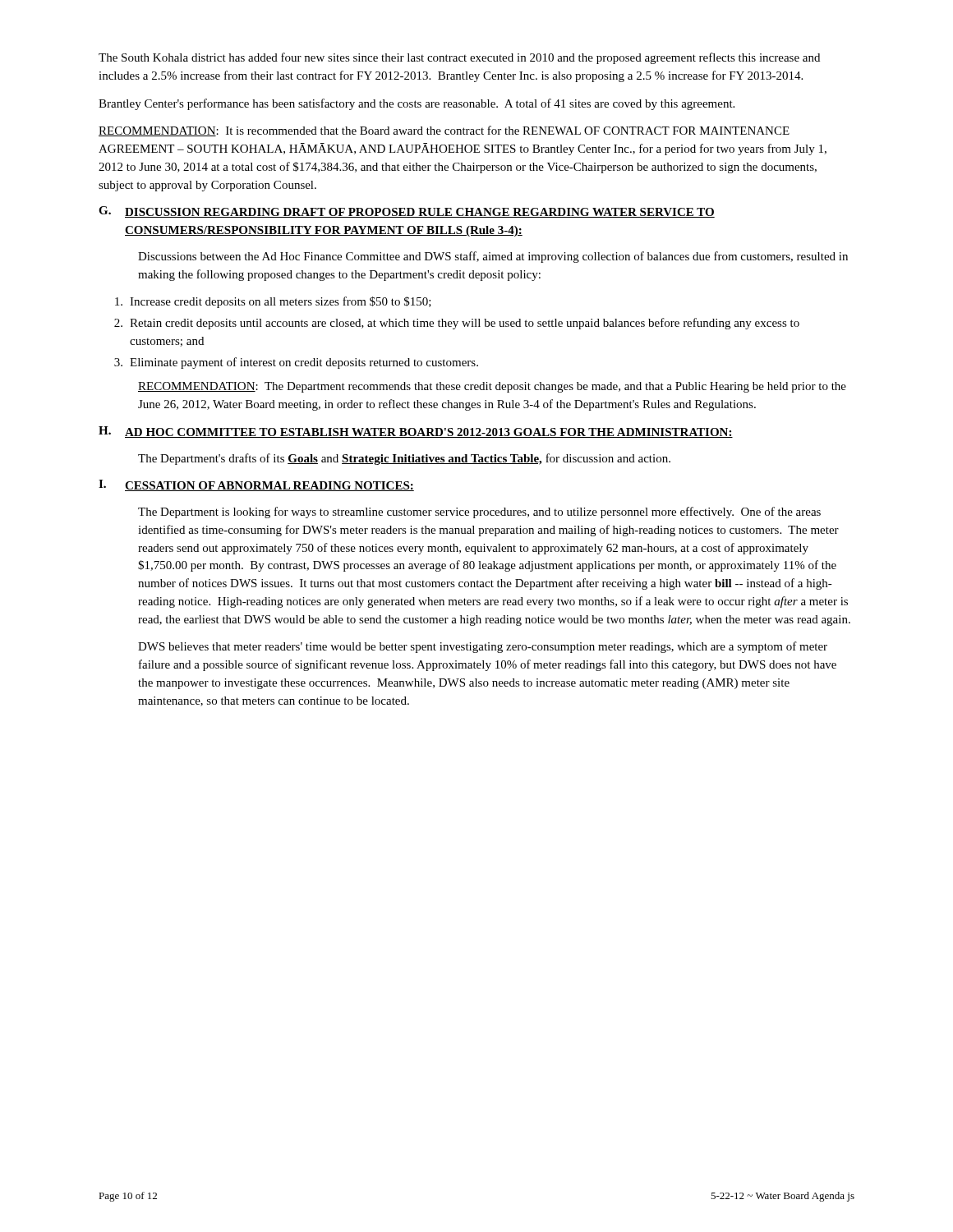The image size is (953, 1232).
Task: Locate the block of text that opens with "The South Kohala"
Action: (x=476, y=67)
